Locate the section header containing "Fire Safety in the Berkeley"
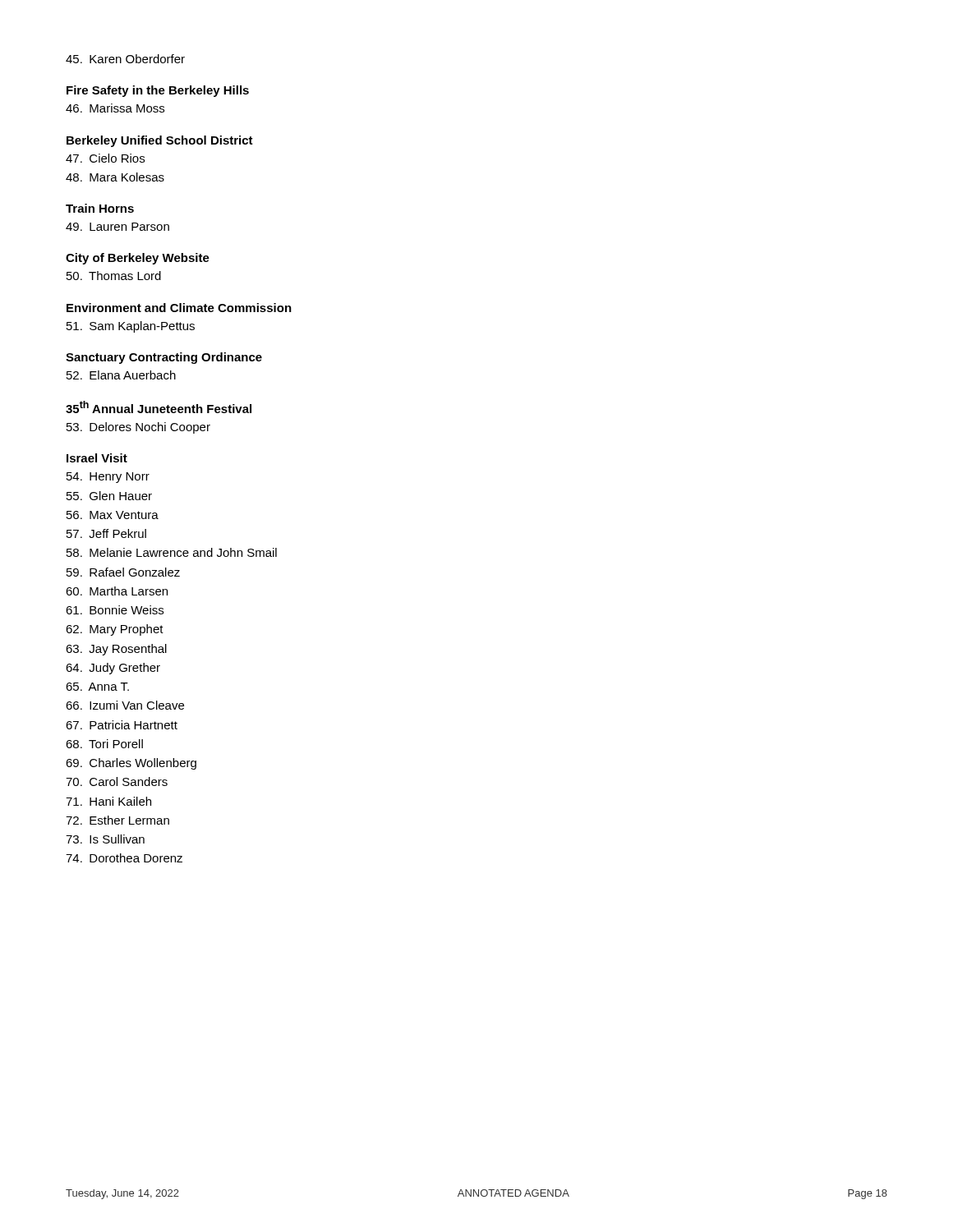Screen dimensions: 1232x953 [x=158, y=90]
